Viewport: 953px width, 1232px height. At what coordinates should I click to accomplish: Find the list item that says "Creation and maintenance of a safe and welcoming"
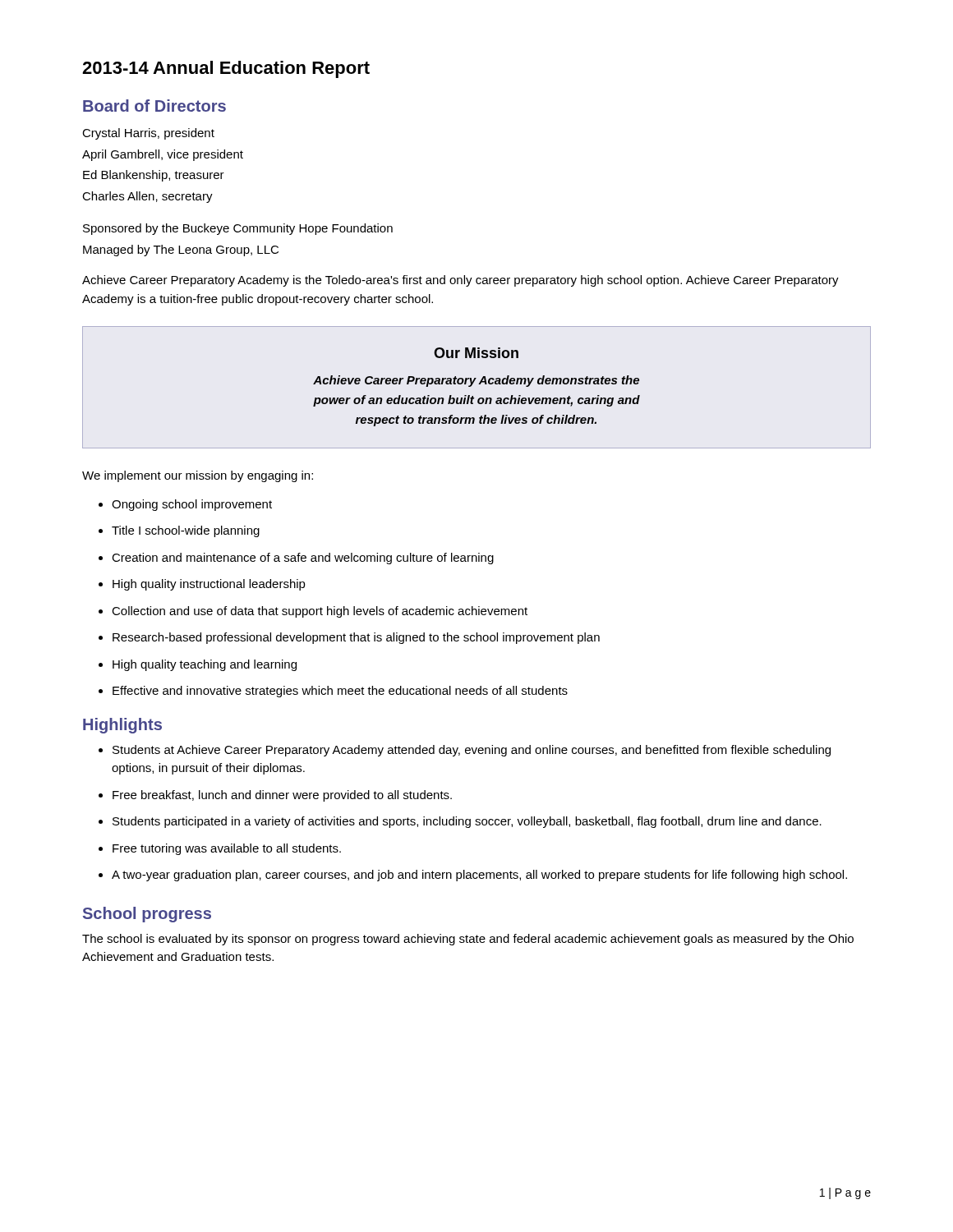pos(476,557)
